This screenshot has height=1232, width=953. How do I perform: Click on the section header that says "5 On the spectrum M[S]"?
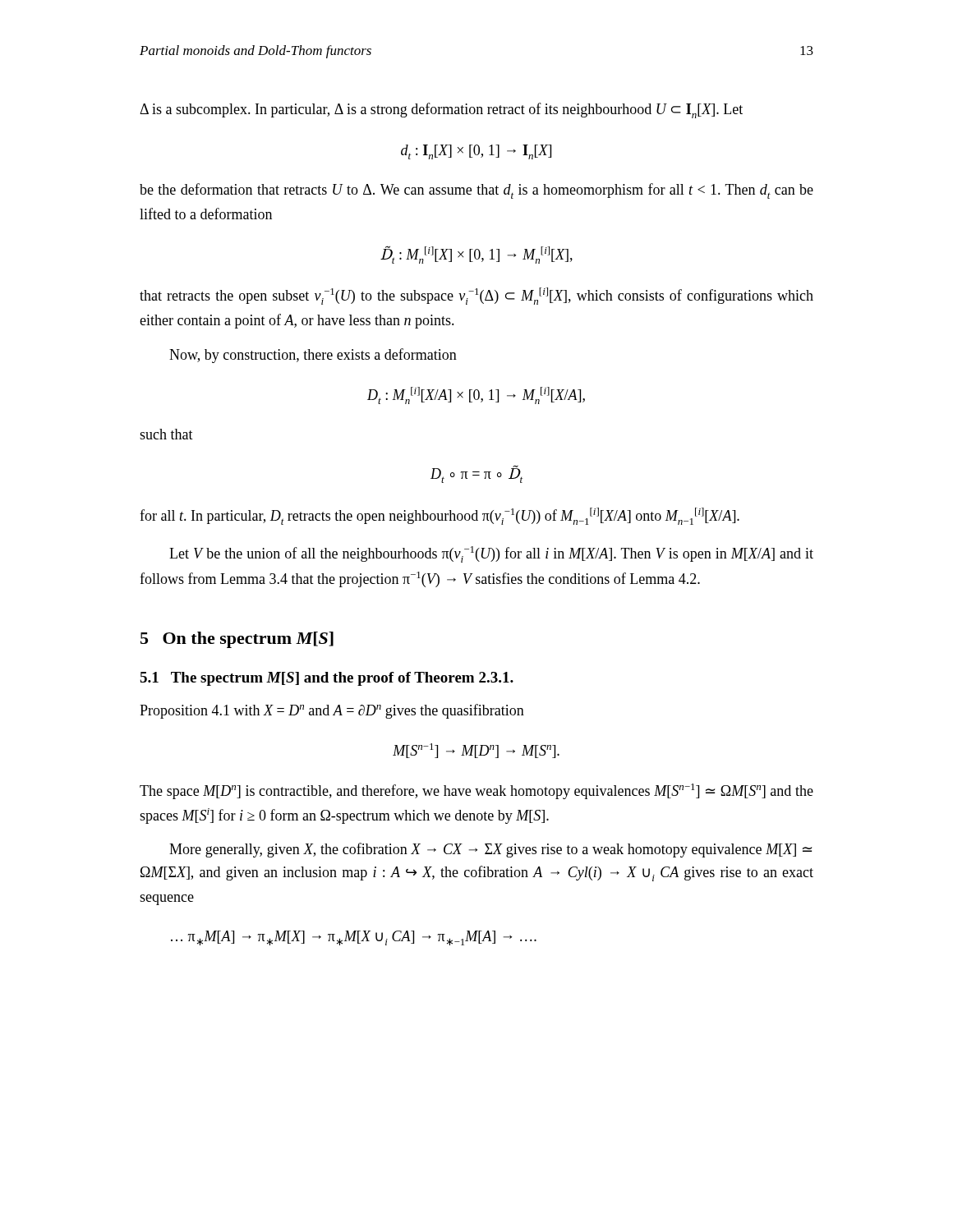point(237,640)
